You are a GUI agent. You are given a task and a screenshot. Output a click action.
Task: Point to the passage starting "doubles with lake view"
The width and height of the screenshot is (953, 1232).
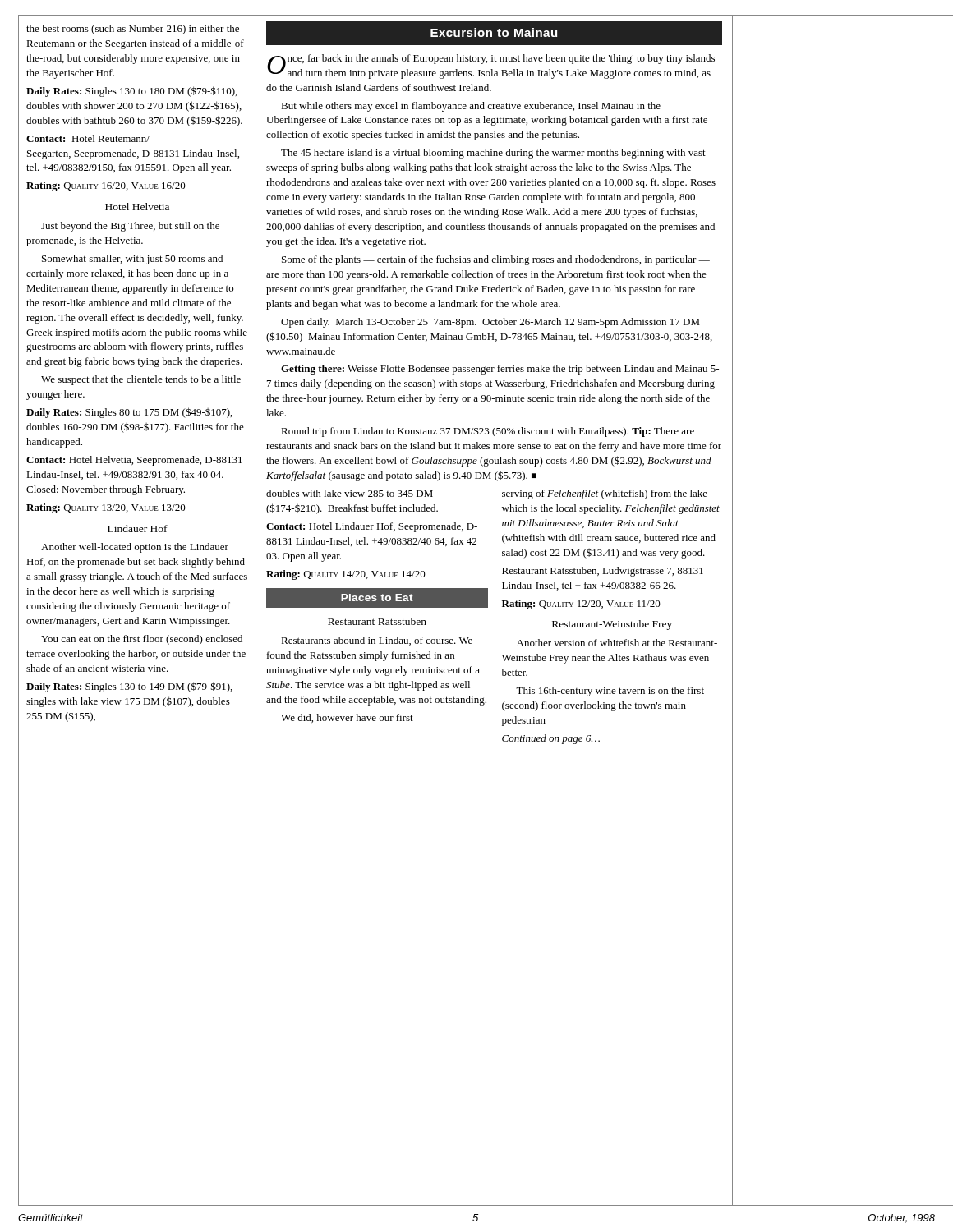tap(377, 534)
